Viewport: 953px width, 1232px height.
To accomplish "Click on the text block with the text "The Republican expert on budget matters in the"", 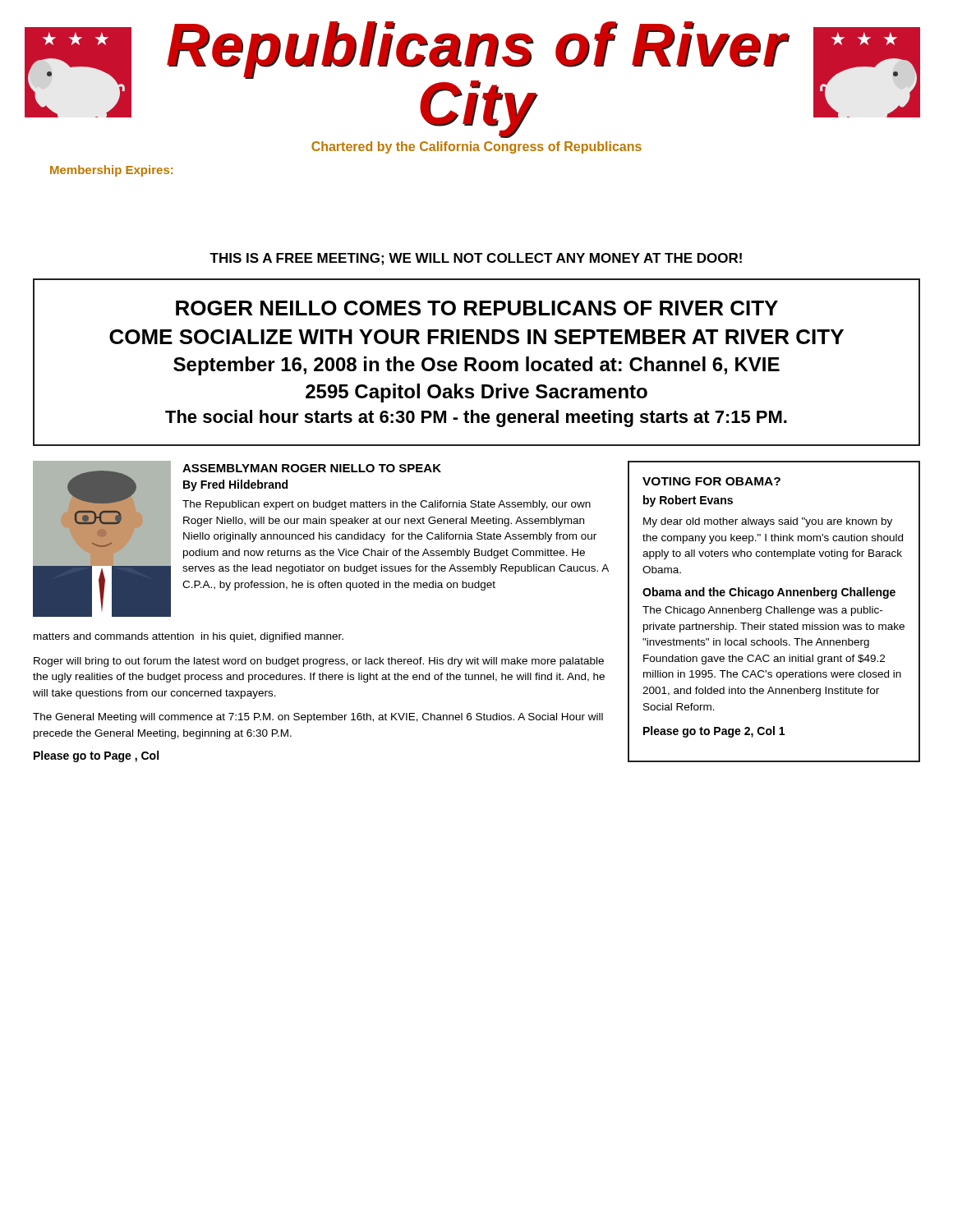I will pyautogui.click(x=395, y=544).
